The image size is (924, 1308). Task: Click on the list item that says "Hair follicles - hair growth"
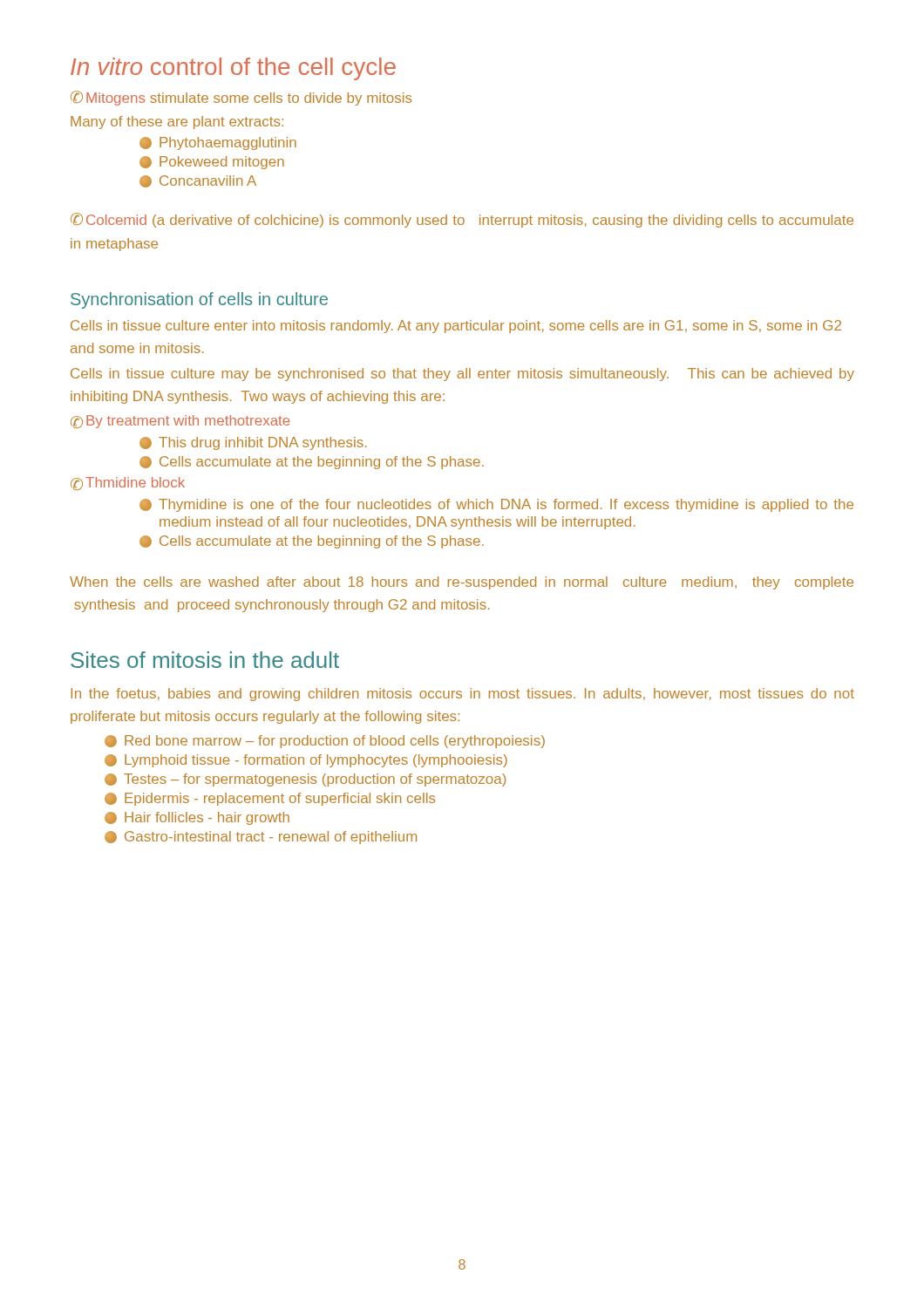197,818
